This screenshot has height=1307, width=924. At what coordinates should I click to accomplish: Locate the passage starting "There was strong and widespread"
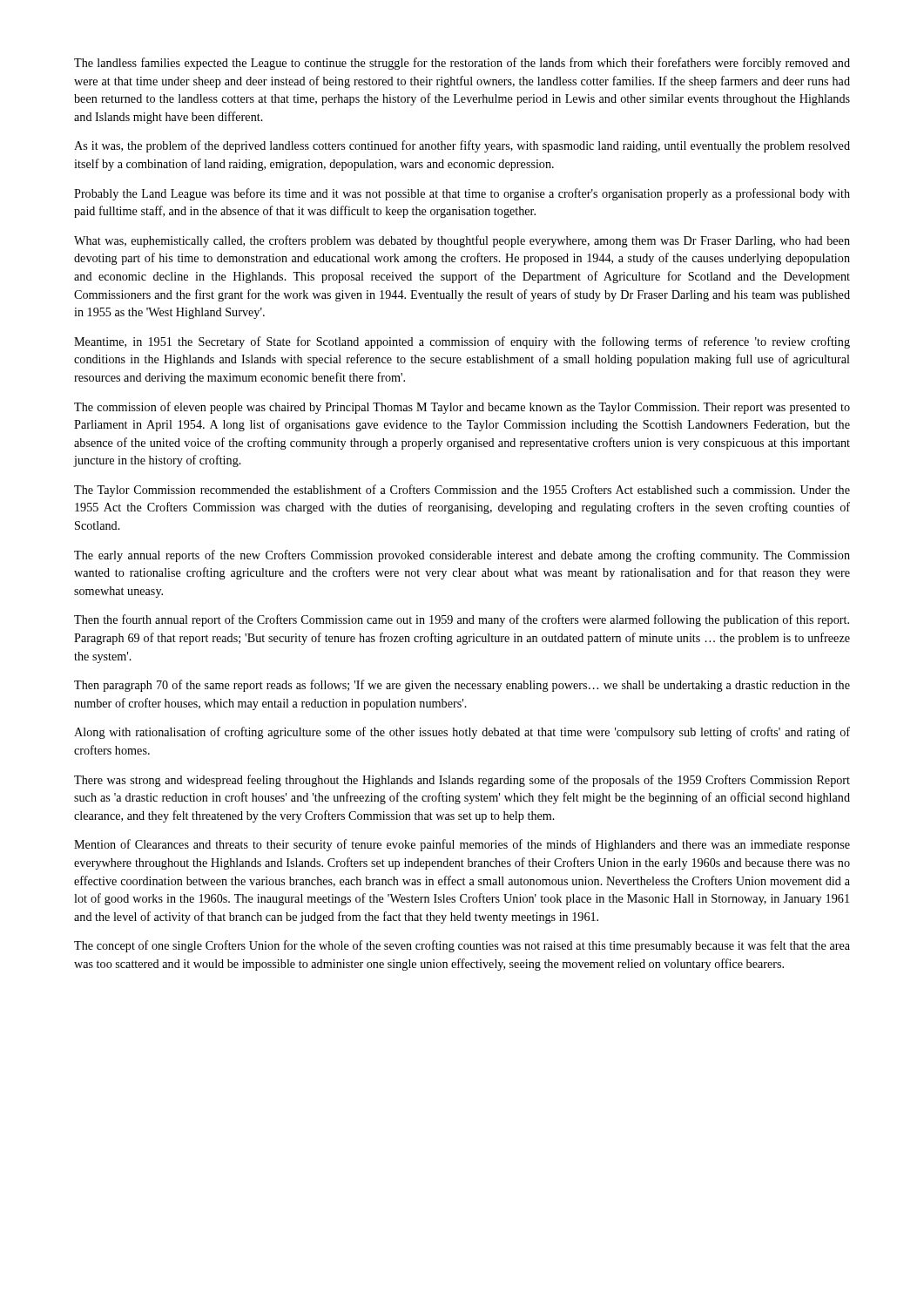tap(462, 797)
